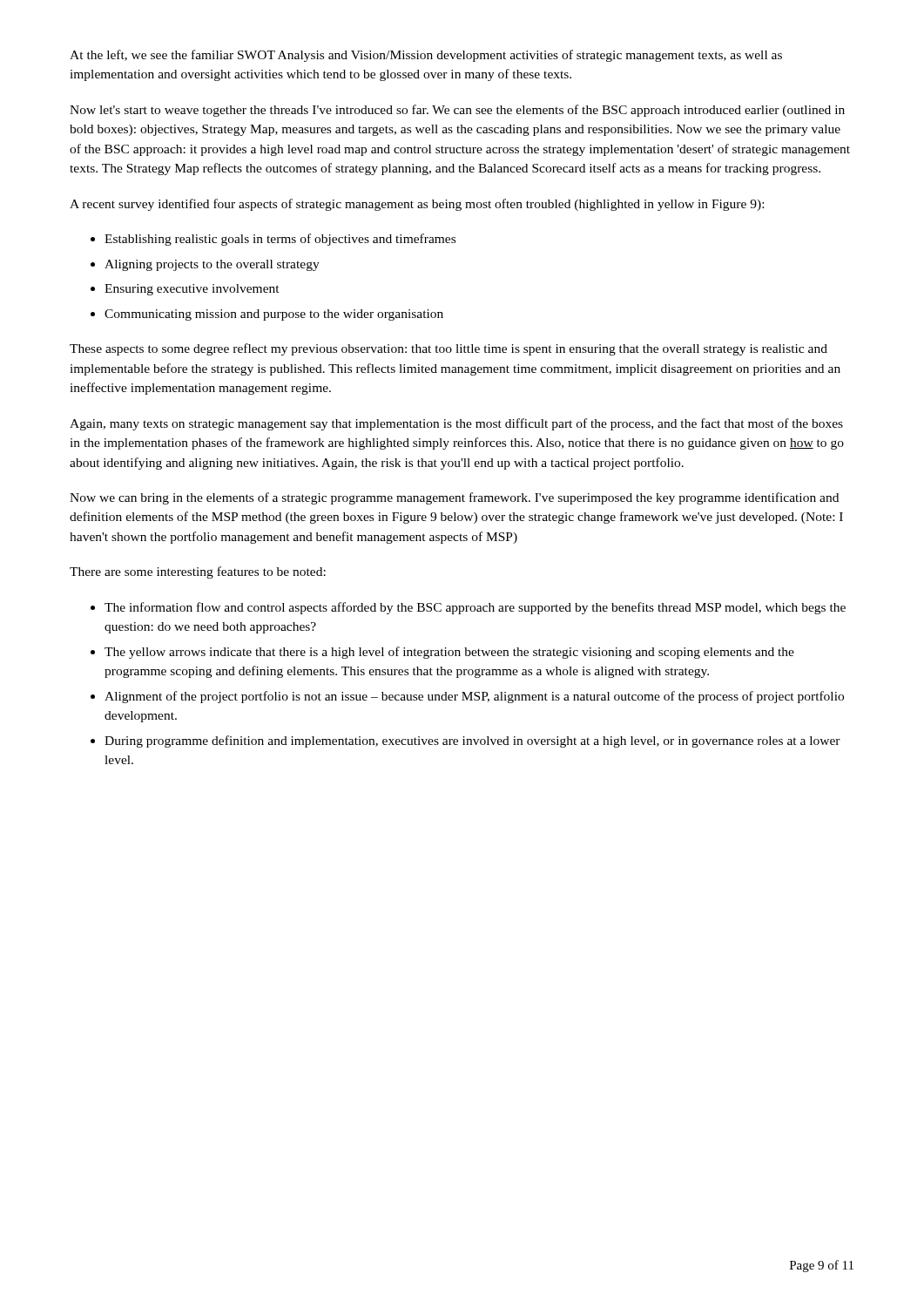Find the block starting "A recent survey identified four"

417,203
